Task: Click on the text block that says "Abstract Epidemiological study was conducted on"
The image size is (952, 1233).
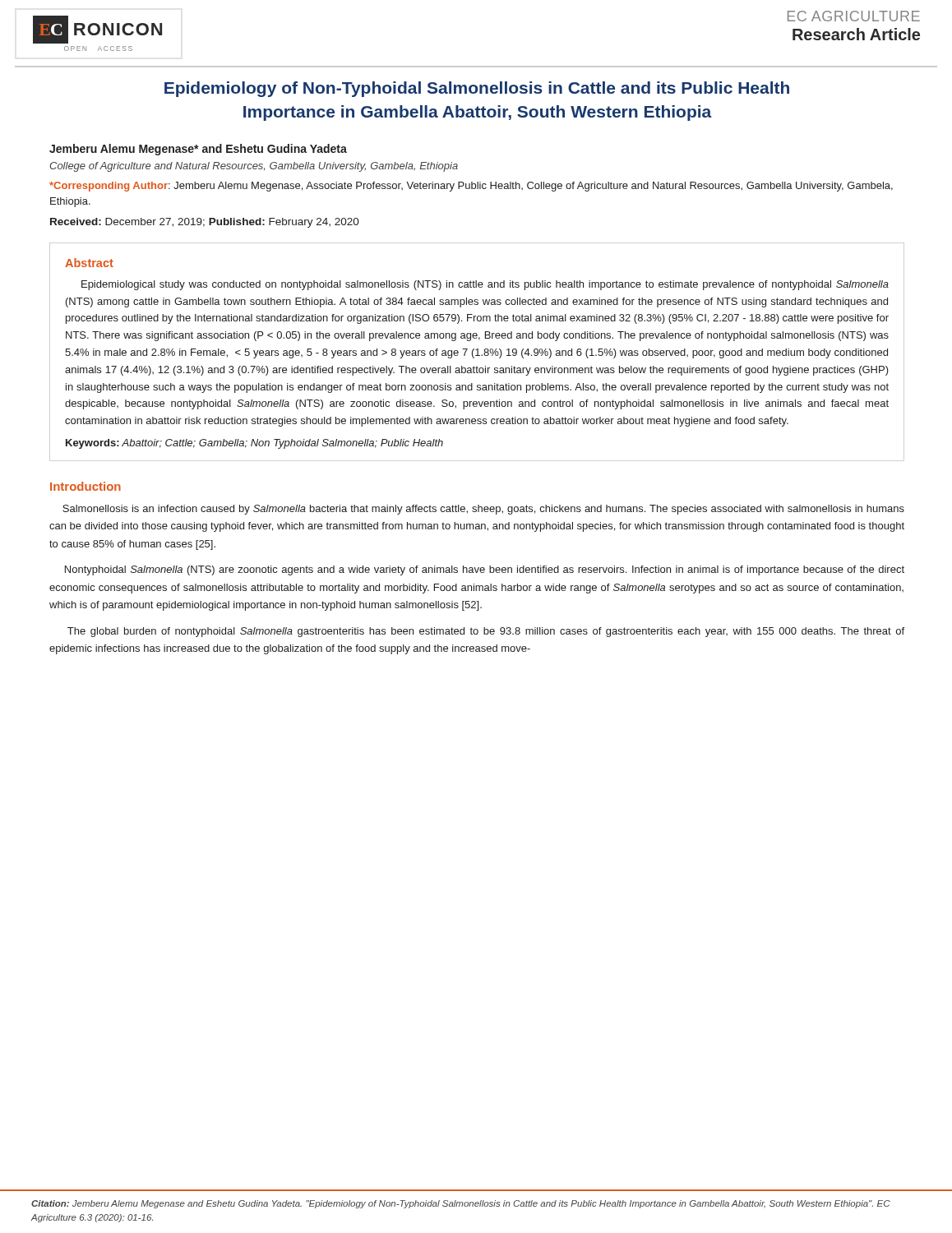Action: pyautogui.click(x=477, y=353)
